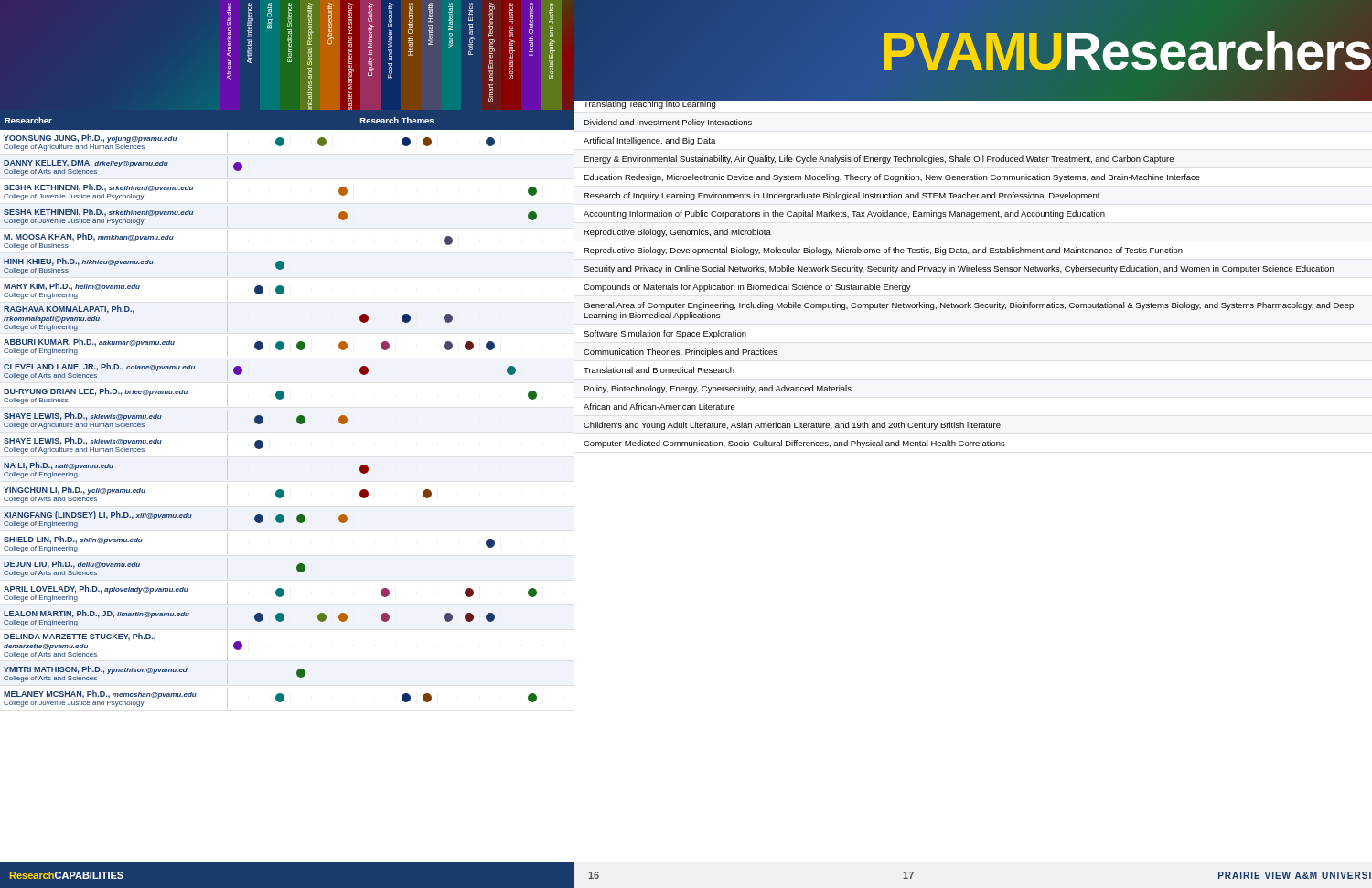Find the block on this page that starts "Research of Inquiry"
Screen dimensions: 888x1372
click(x=973, y=195)
